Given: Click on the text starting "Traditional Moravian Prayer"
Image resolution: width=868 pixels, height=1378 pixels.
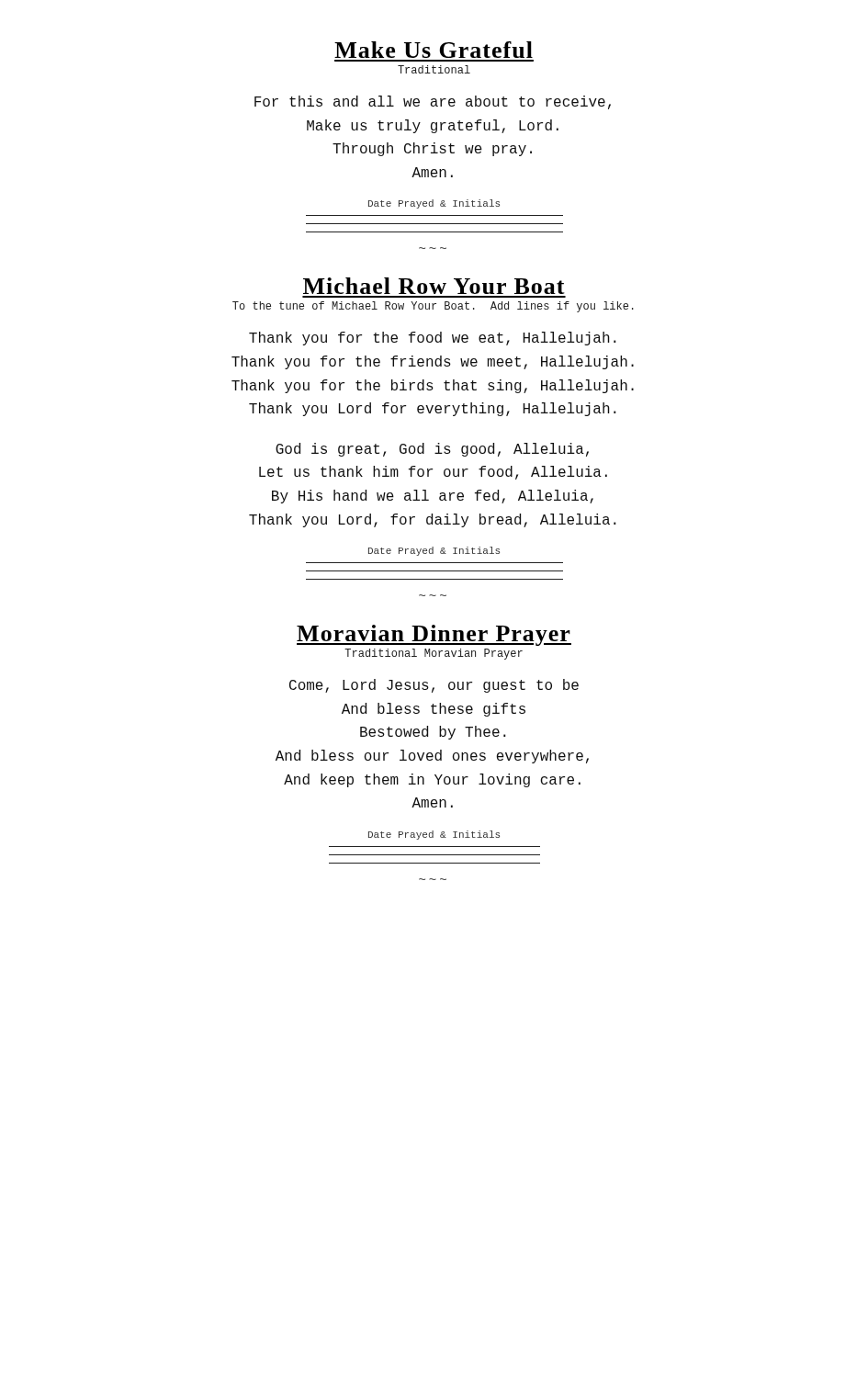Looking at the screenshot, I should [x=434, y=654].
